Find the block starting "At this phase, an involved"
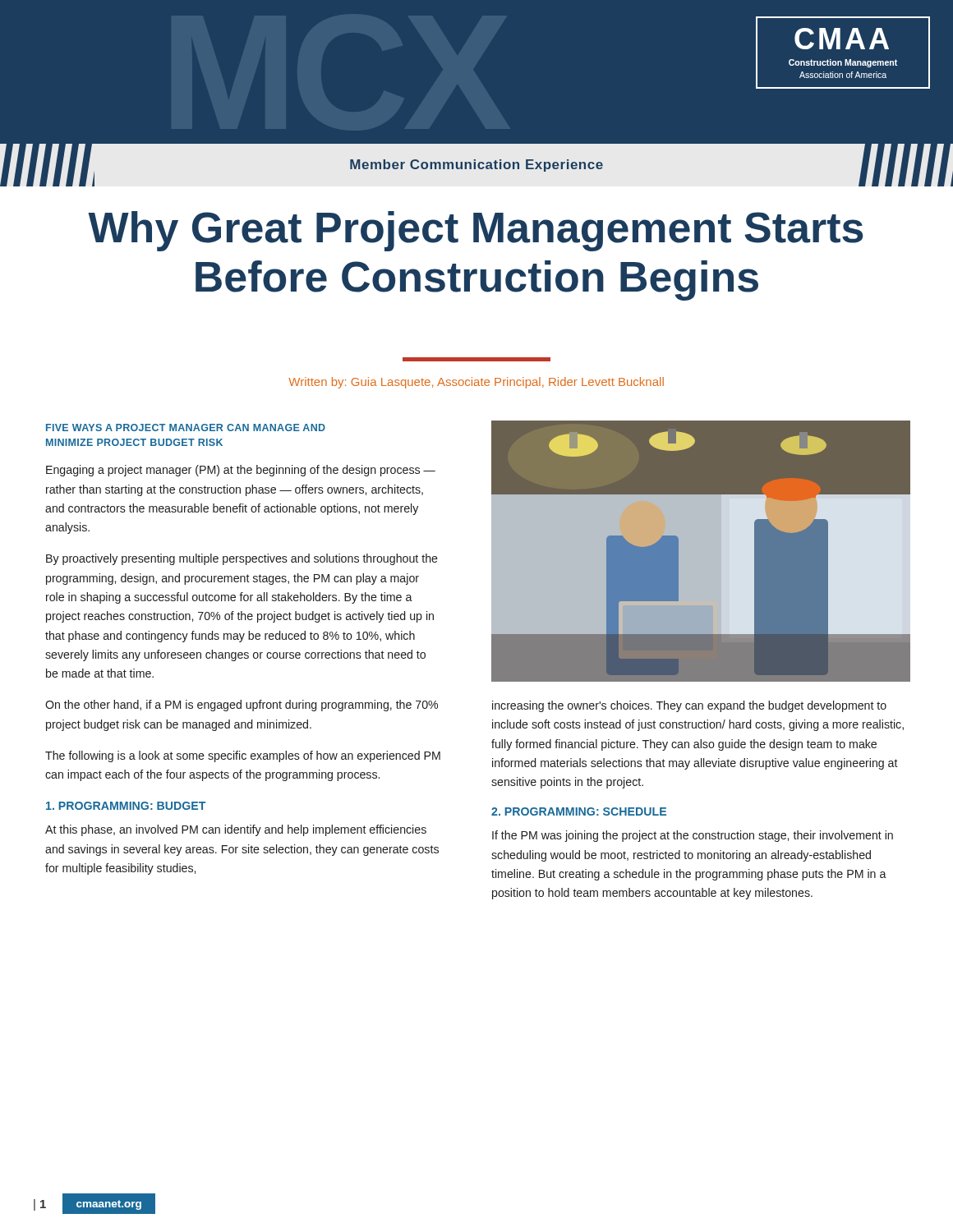Image resolution: width=953 pixels, height=1232 pixels. pos(242,849)
